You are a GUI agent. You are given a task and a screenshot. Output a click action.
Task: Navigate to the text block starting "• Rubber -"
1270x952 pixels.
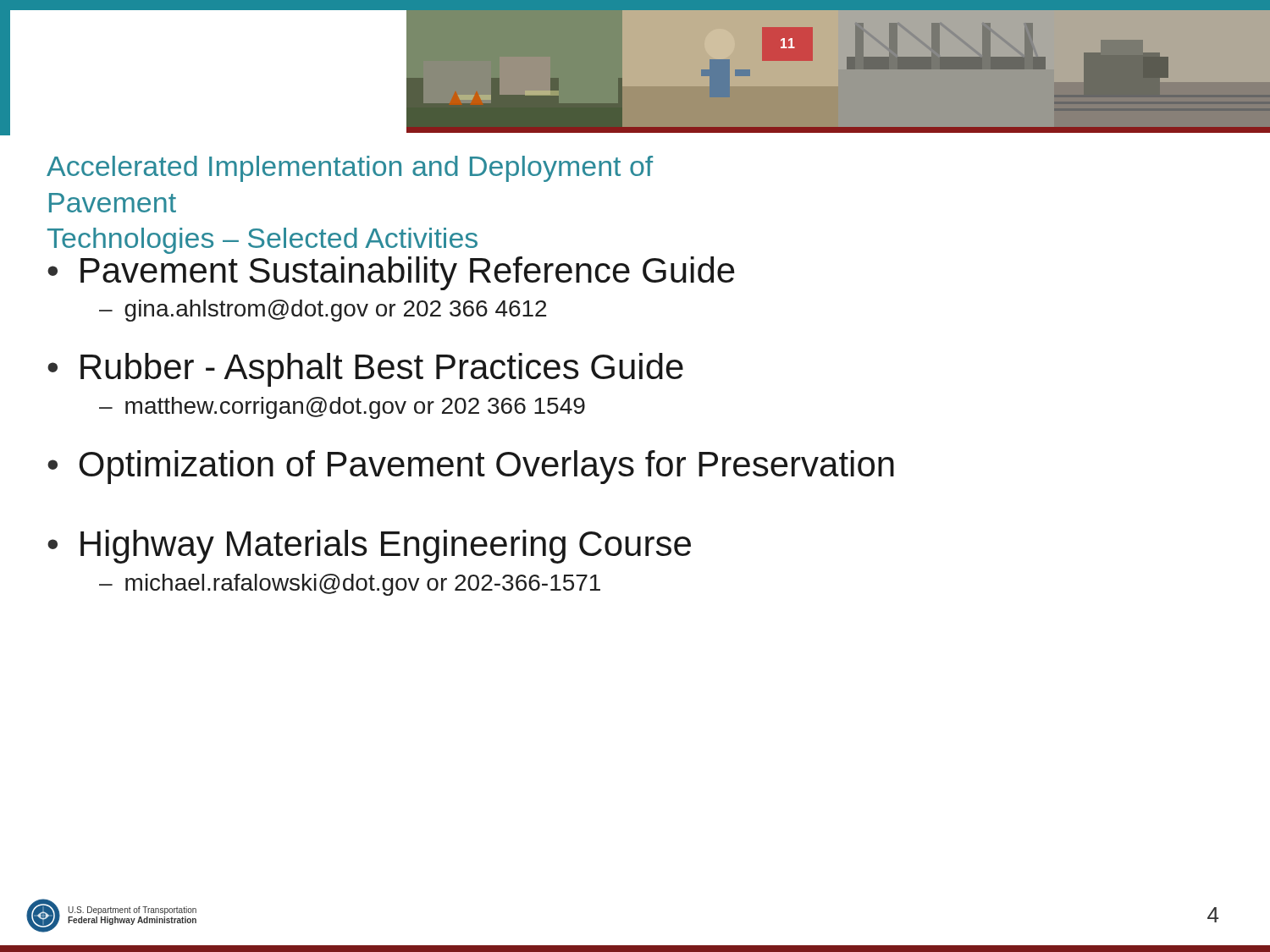639,383
